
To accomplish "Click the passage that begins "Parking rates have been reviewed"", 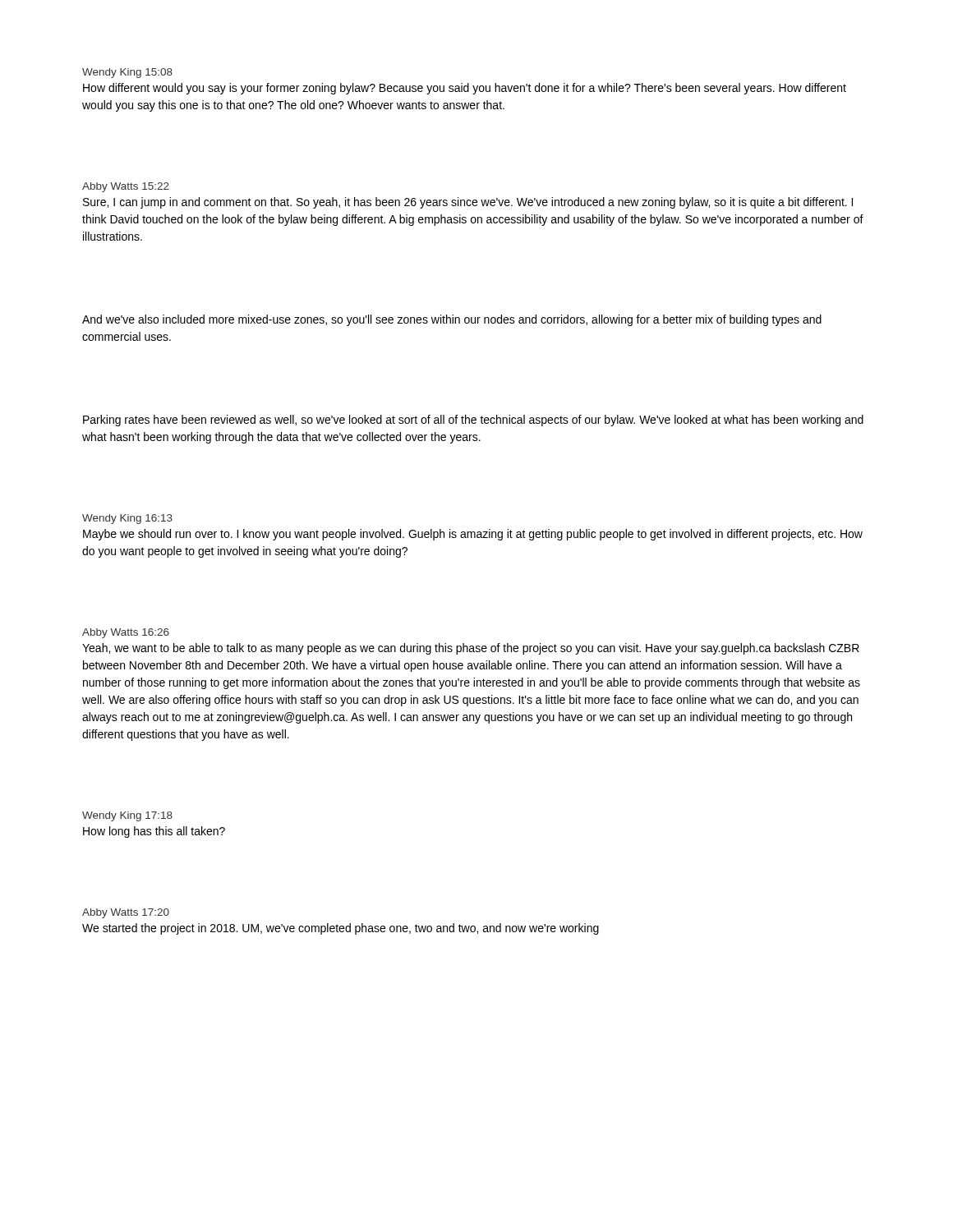I will pyautogui.click(x=476, y=429).
